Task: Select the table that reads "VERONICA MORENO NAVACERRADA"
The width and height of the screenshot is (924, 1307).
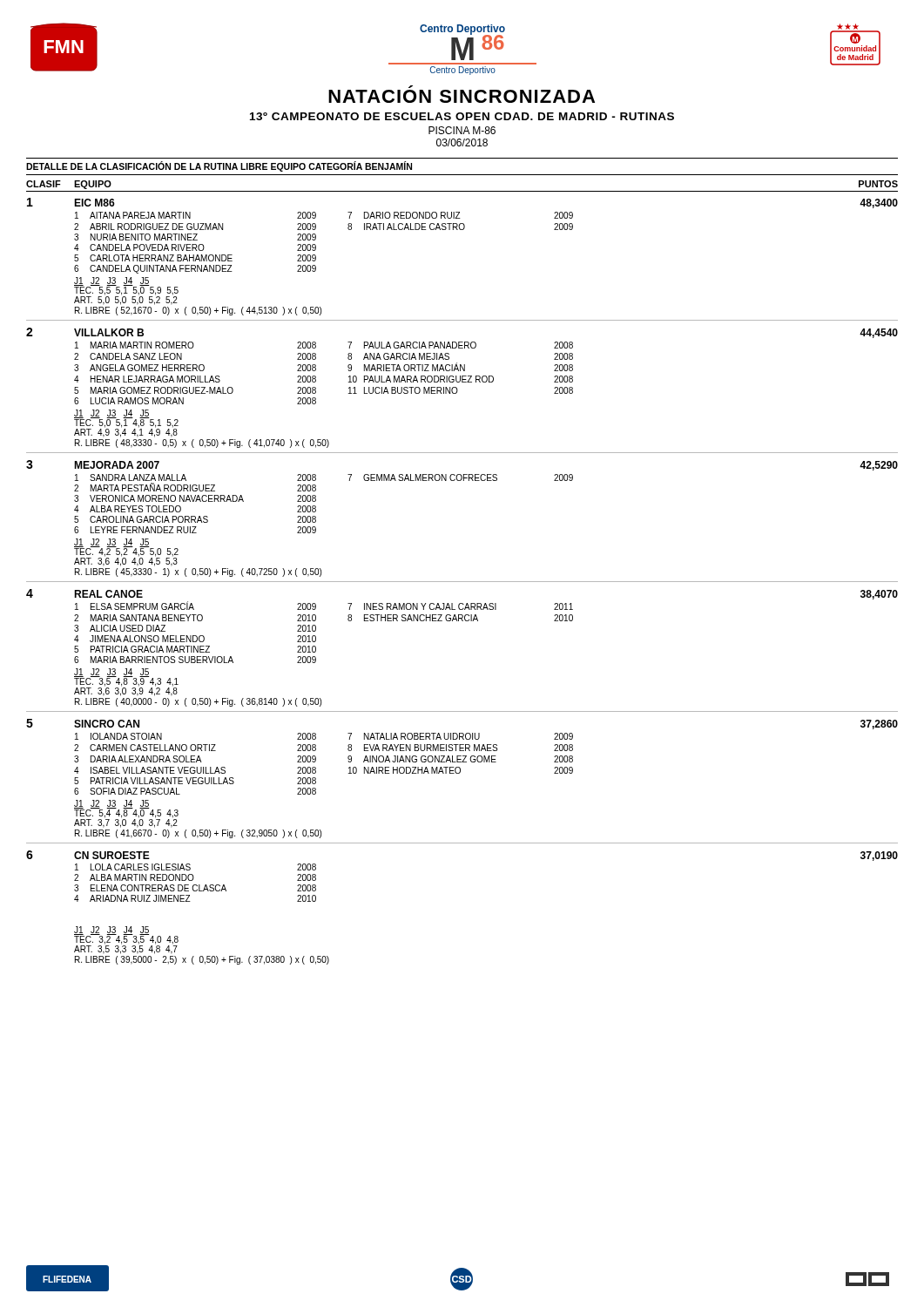Action: 462,517
